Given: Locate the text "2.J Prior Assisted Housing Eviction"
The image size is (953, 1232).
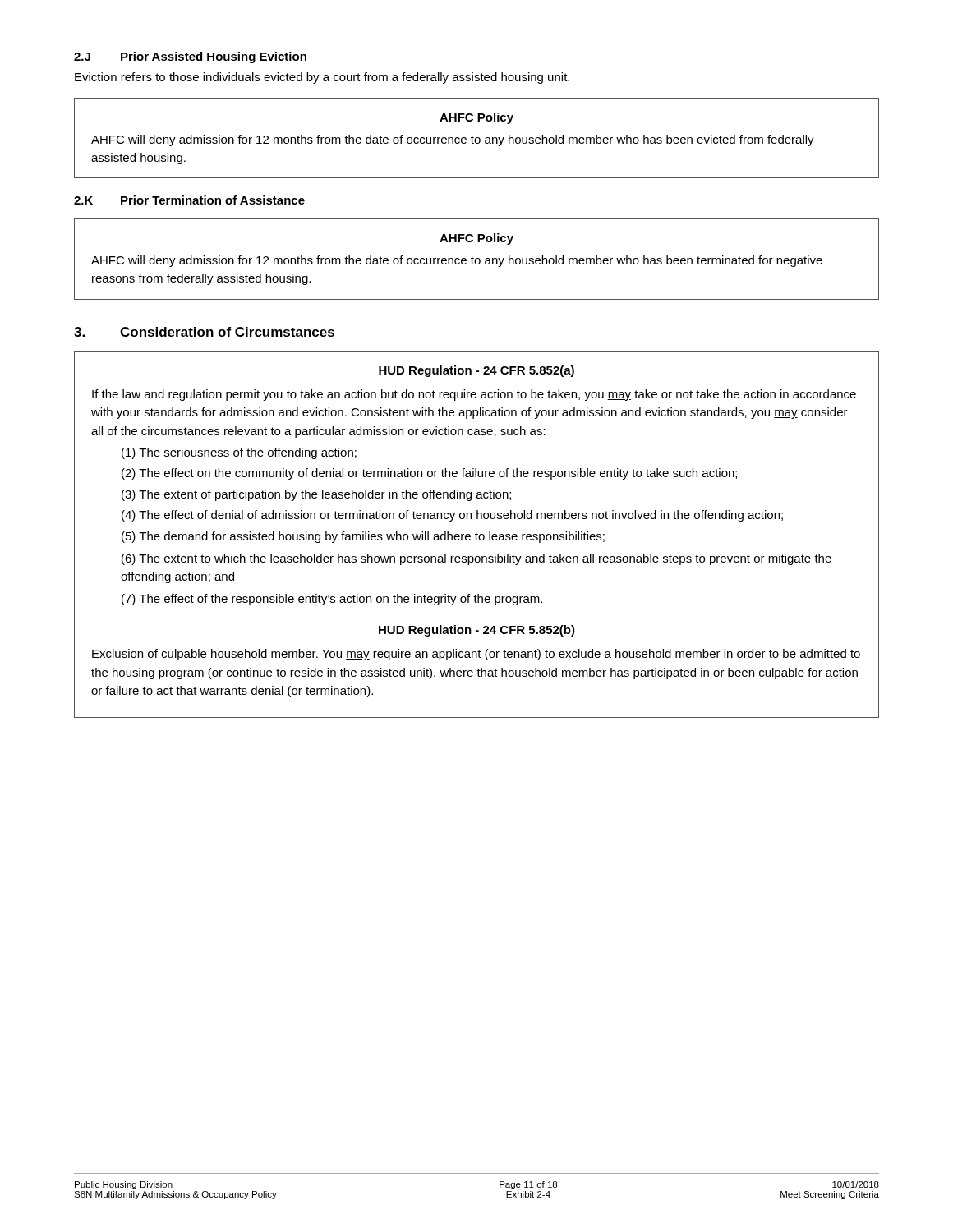Looking at the screenshot, I should [191, 56].
